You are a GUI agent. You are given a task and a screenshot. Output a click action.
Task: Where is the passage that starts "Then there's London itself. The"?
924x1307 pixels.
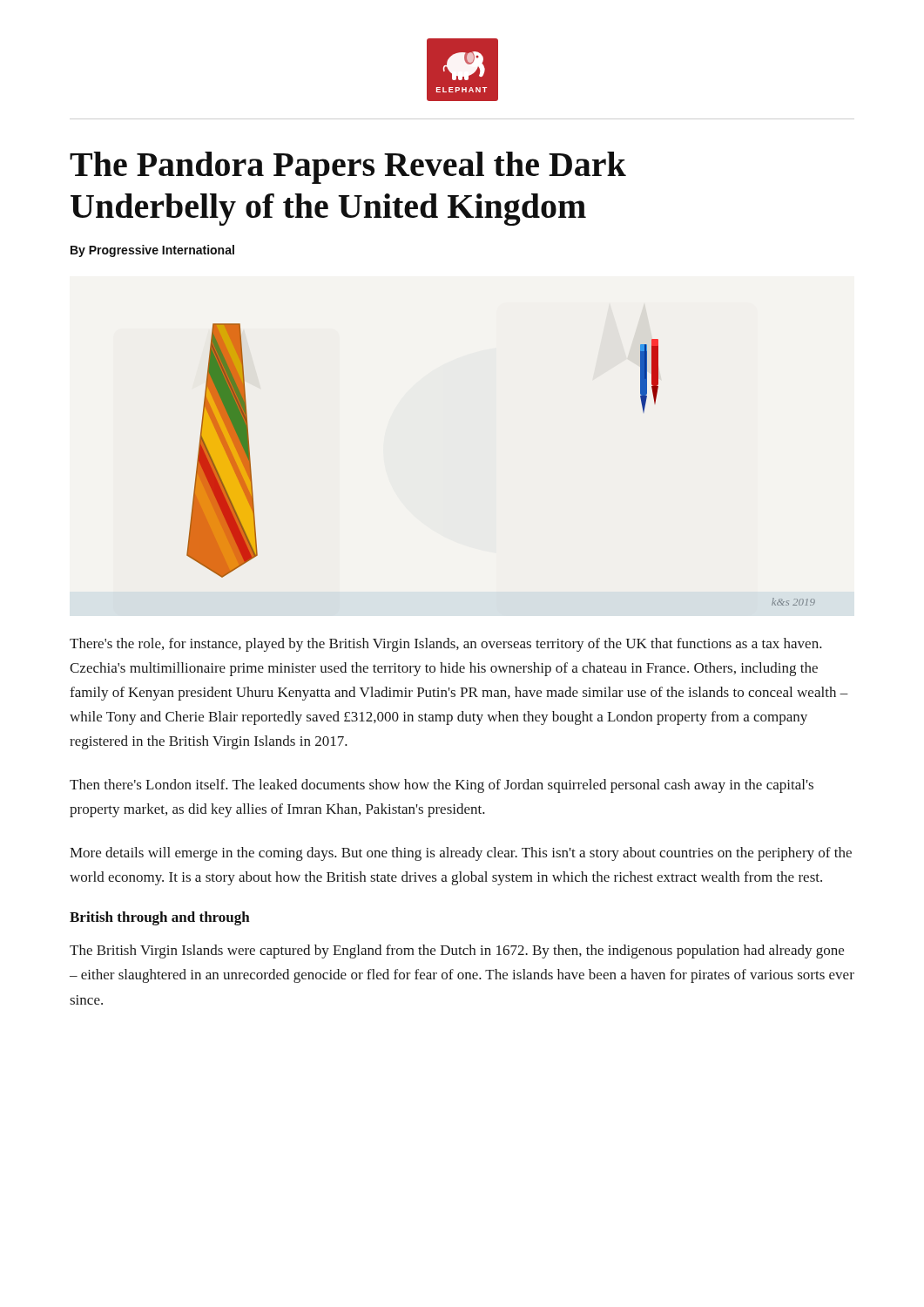click(462, 798)
